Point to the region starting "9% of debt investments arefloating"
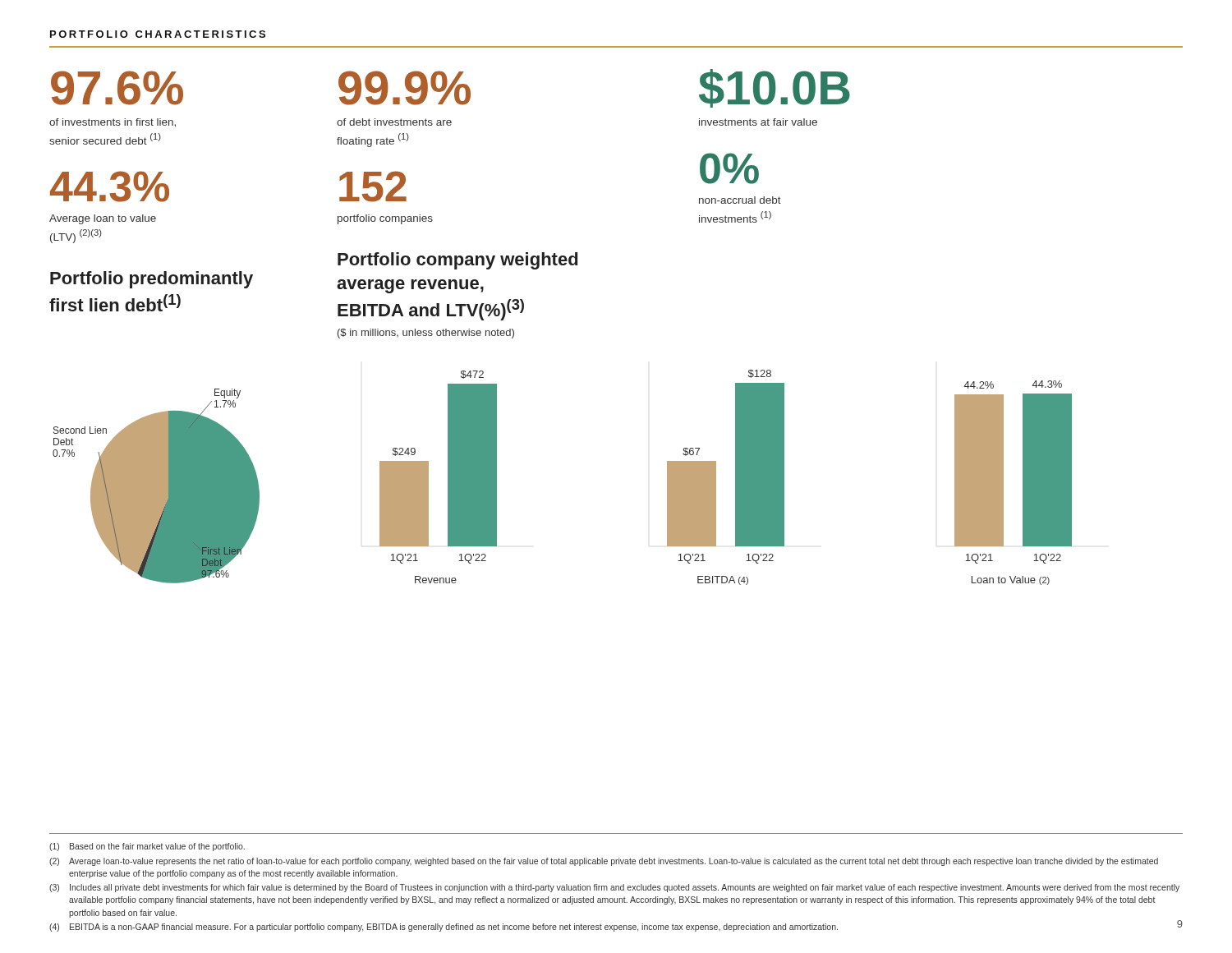Screen dimensions: 953x1232 (x=405, y=88)
